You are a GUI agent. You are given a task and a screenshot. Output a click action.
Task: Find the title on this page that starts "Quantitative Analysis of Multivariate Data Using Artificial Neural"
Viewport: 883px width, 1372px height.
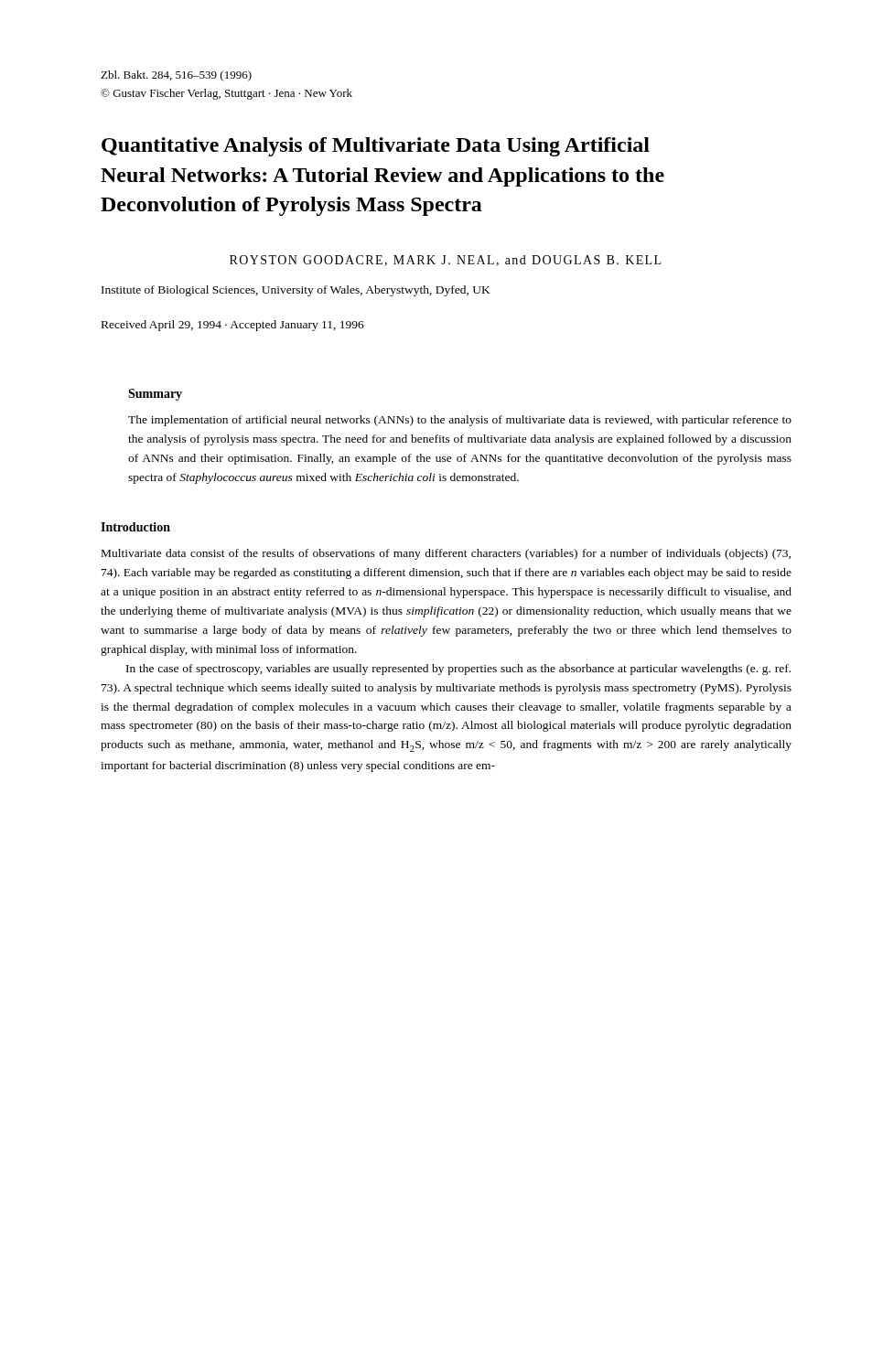[383, 174]
